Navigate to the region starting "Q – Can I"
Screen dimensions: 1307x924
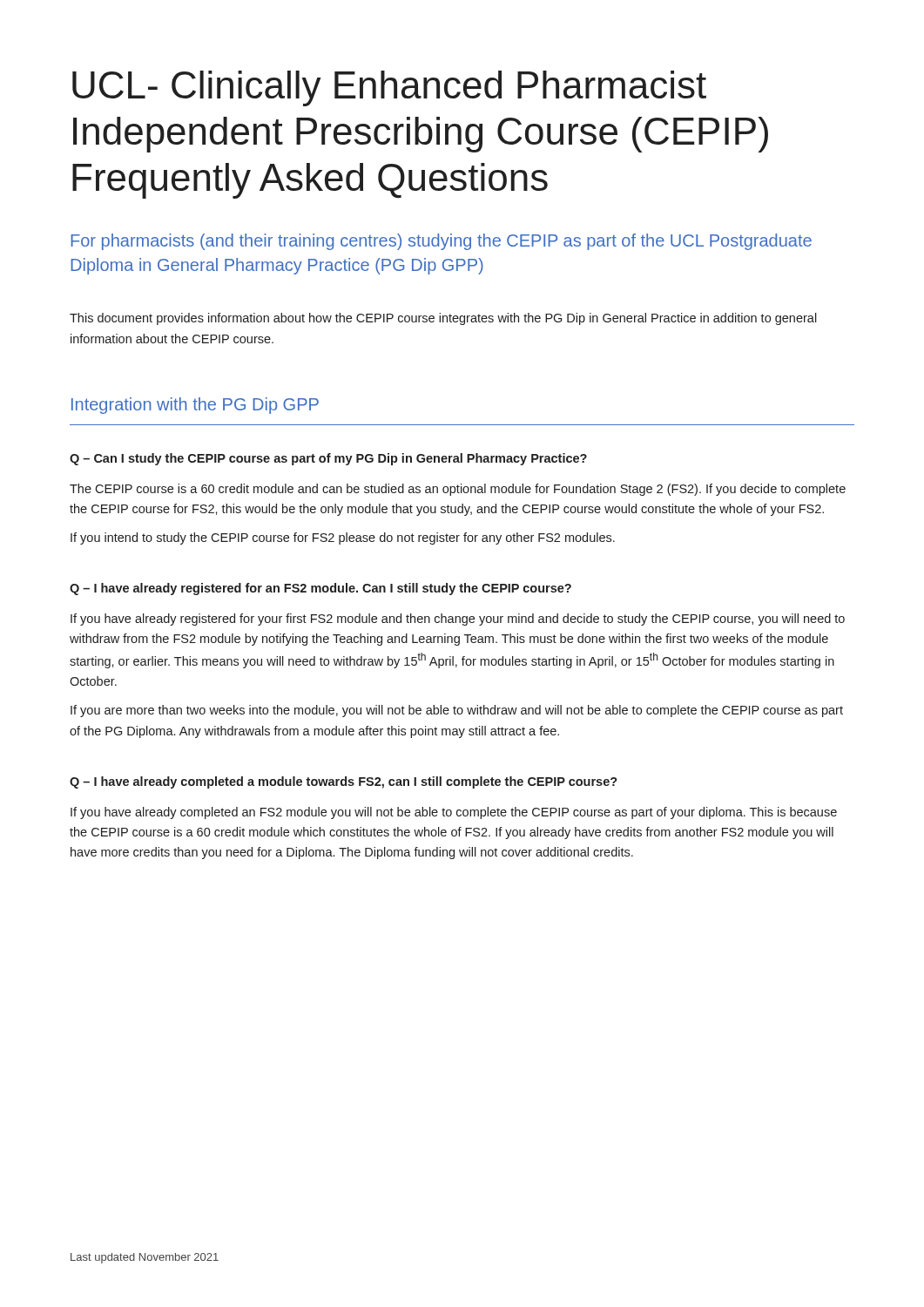point(462,459)
